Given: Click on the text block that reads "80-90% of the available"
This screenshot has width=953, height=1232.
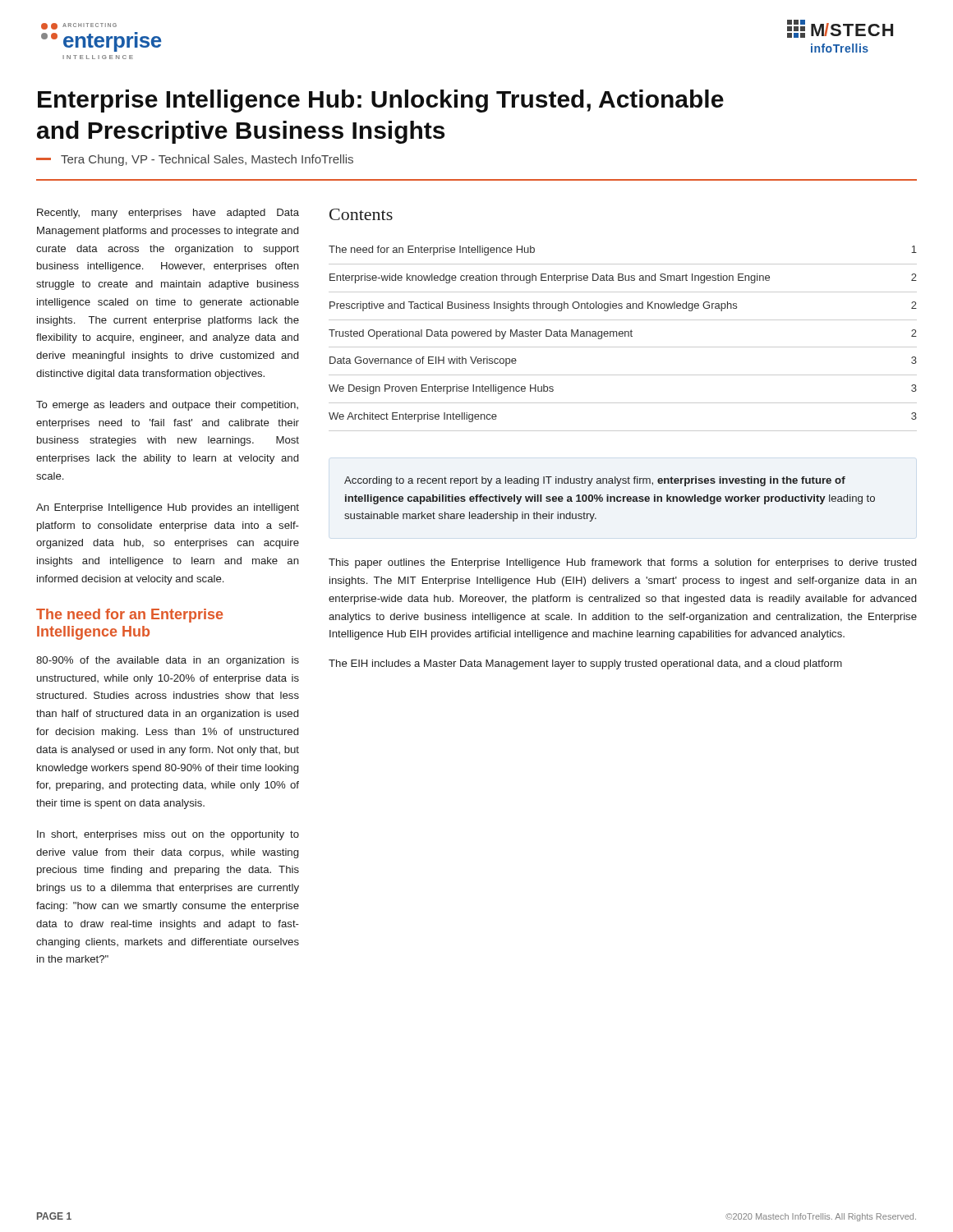Looking at the screenshot, I should click(x=168, y=732).
